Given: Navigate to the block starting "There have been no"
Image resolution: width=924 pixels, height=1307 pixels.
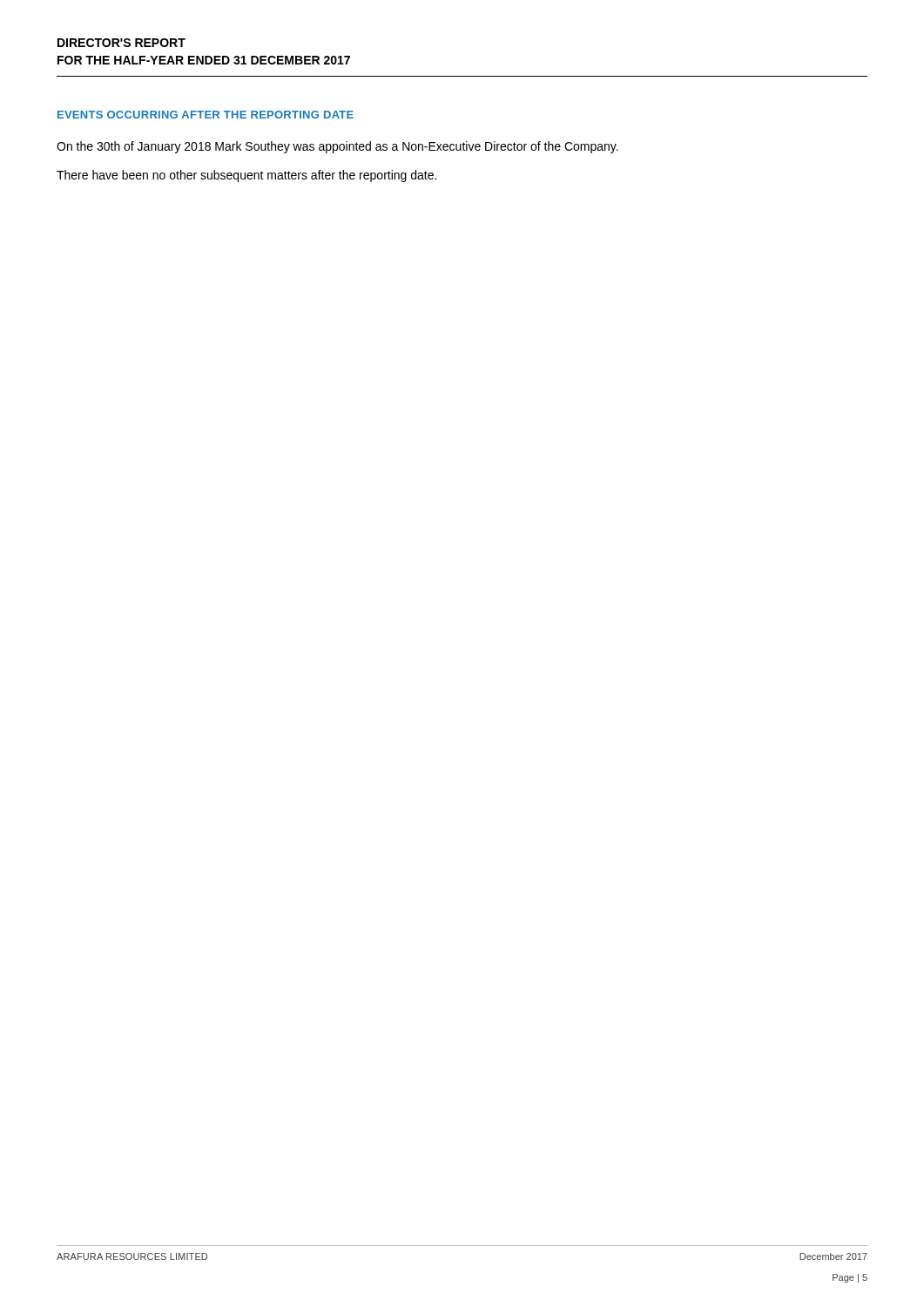Looking at the screenshot, I should click(247, 175).
